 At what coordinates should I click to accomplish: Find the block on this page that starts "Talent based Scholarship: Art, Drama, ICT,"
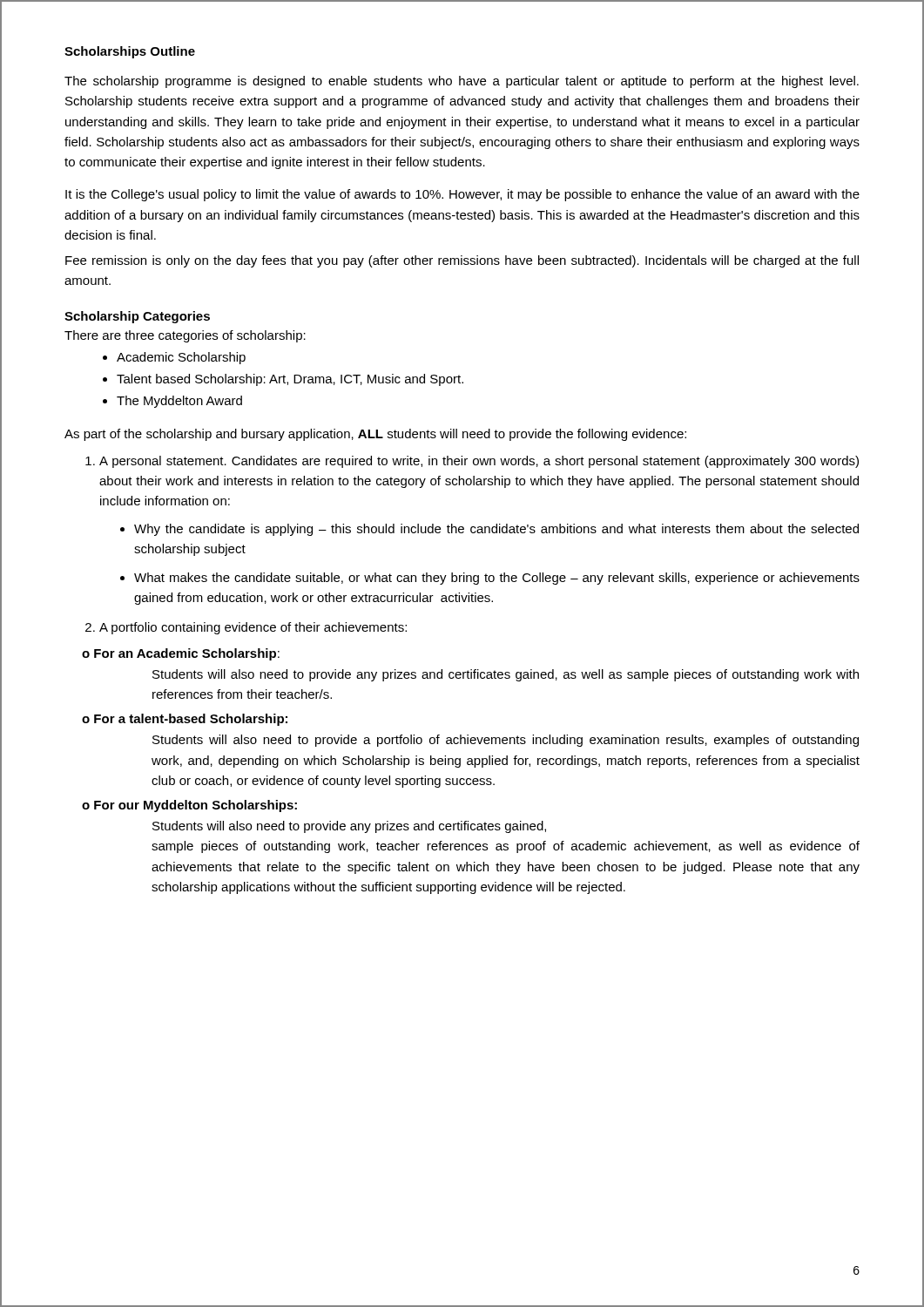click(291, 379)
